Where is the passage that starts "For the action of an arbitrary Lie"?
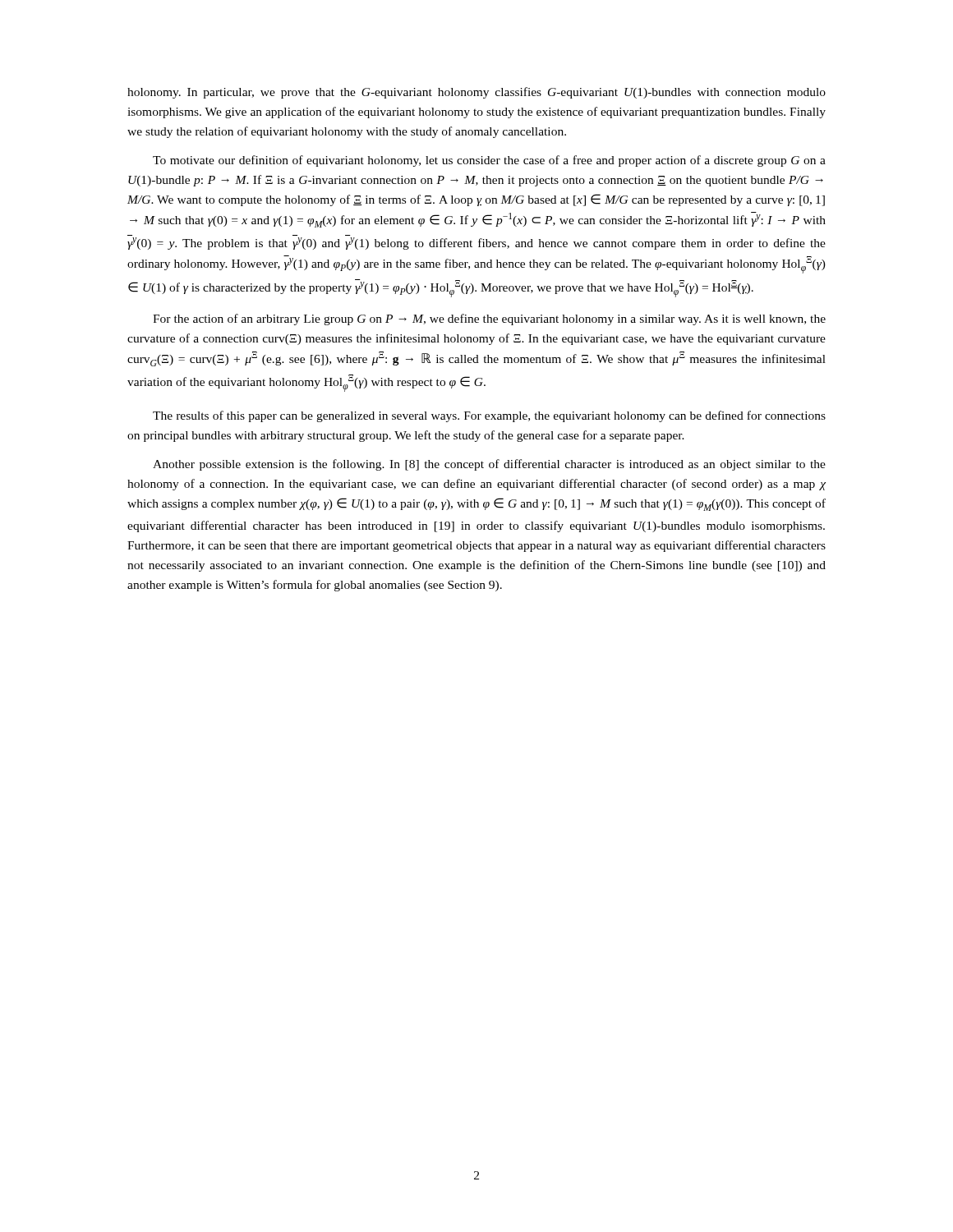The width and height of the screenshot is (953, 1232). 476,352
